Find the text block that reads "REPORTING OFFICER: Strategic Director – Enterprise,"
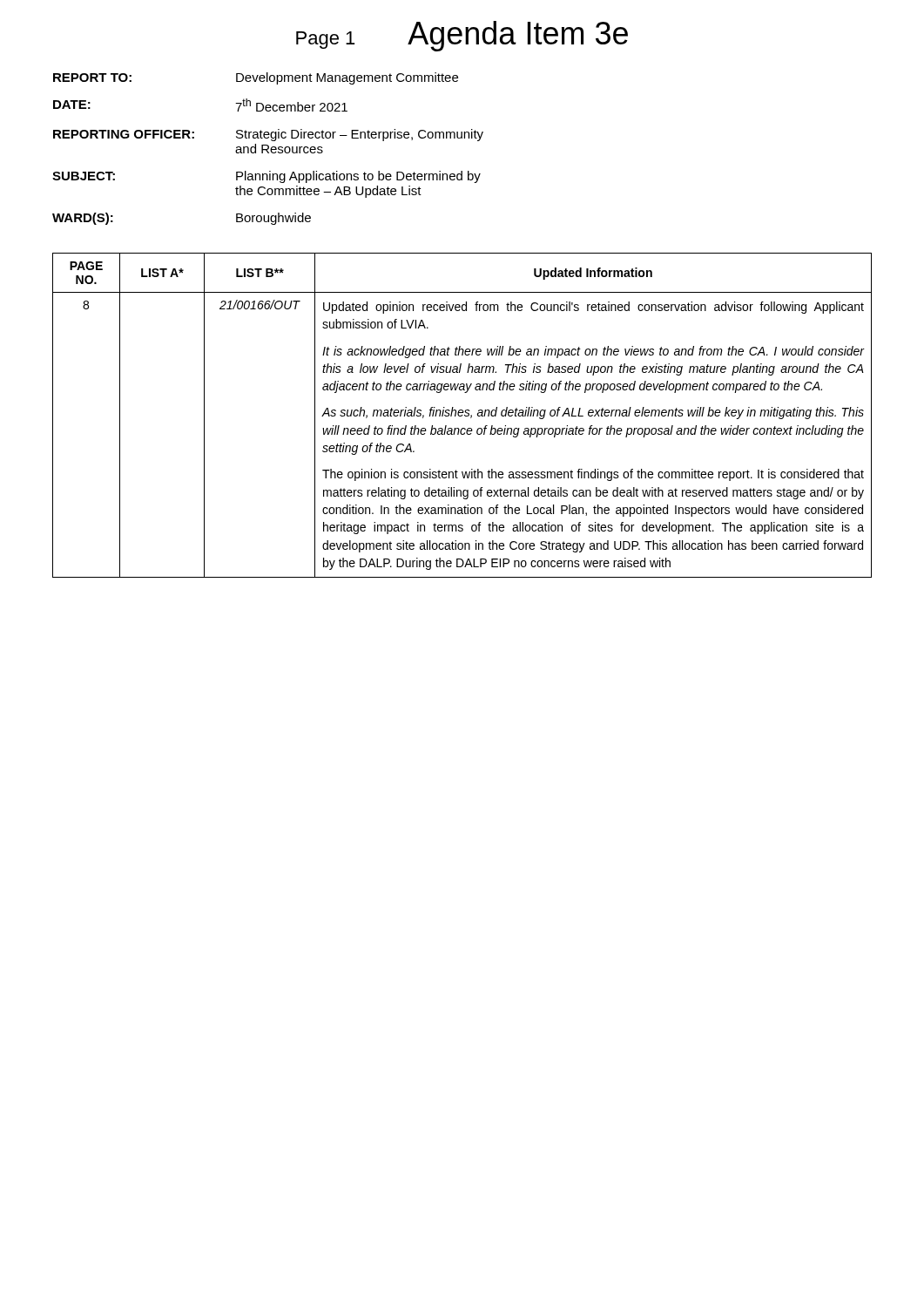This screenshot has width=924, height=1307. [x=462, y=141]
